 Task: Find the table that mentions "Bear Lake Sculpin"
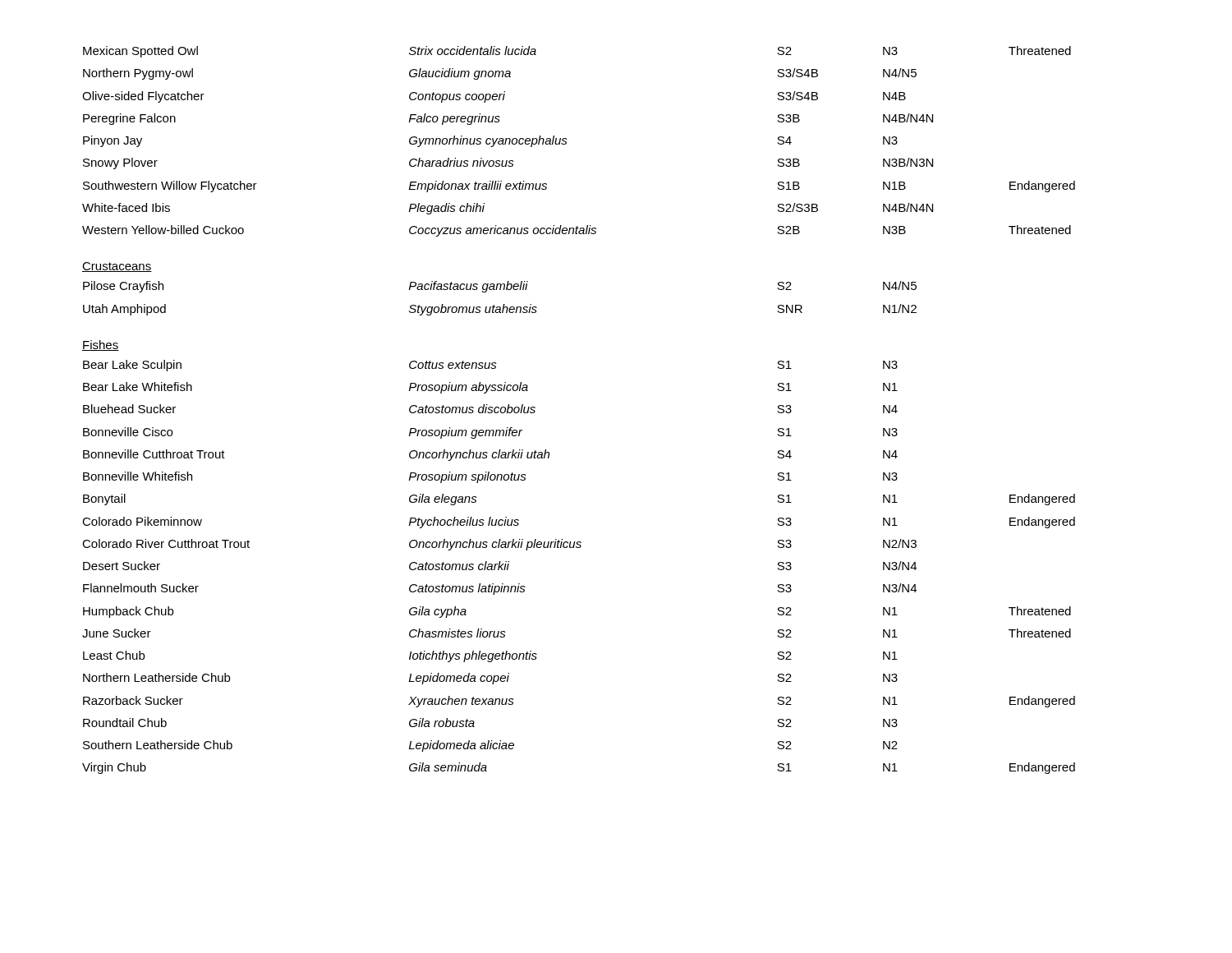coord(624,566)
